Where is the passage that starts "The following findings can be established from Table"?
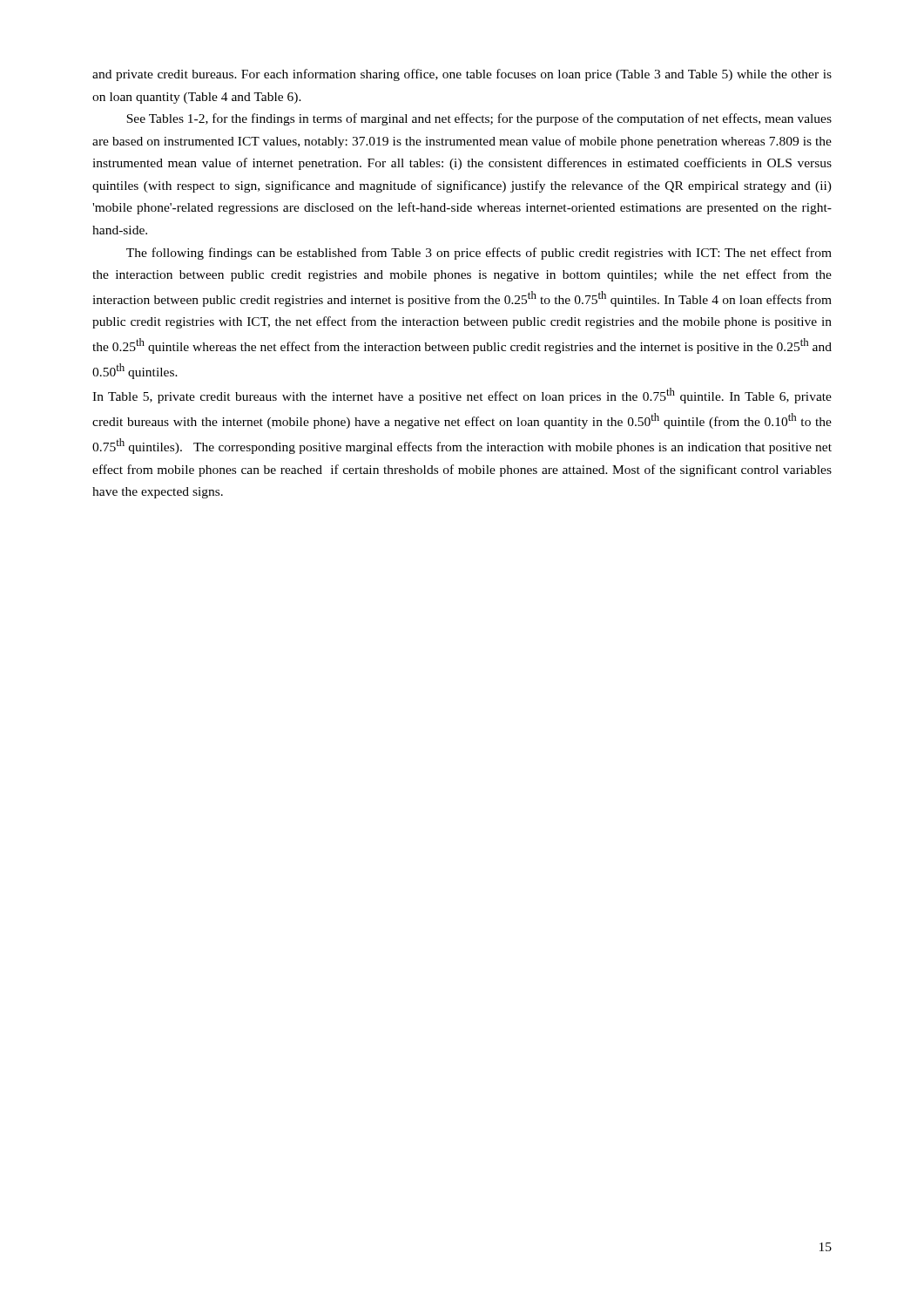The height and width of the screenshot is (1307, 924). pos(462,312)
